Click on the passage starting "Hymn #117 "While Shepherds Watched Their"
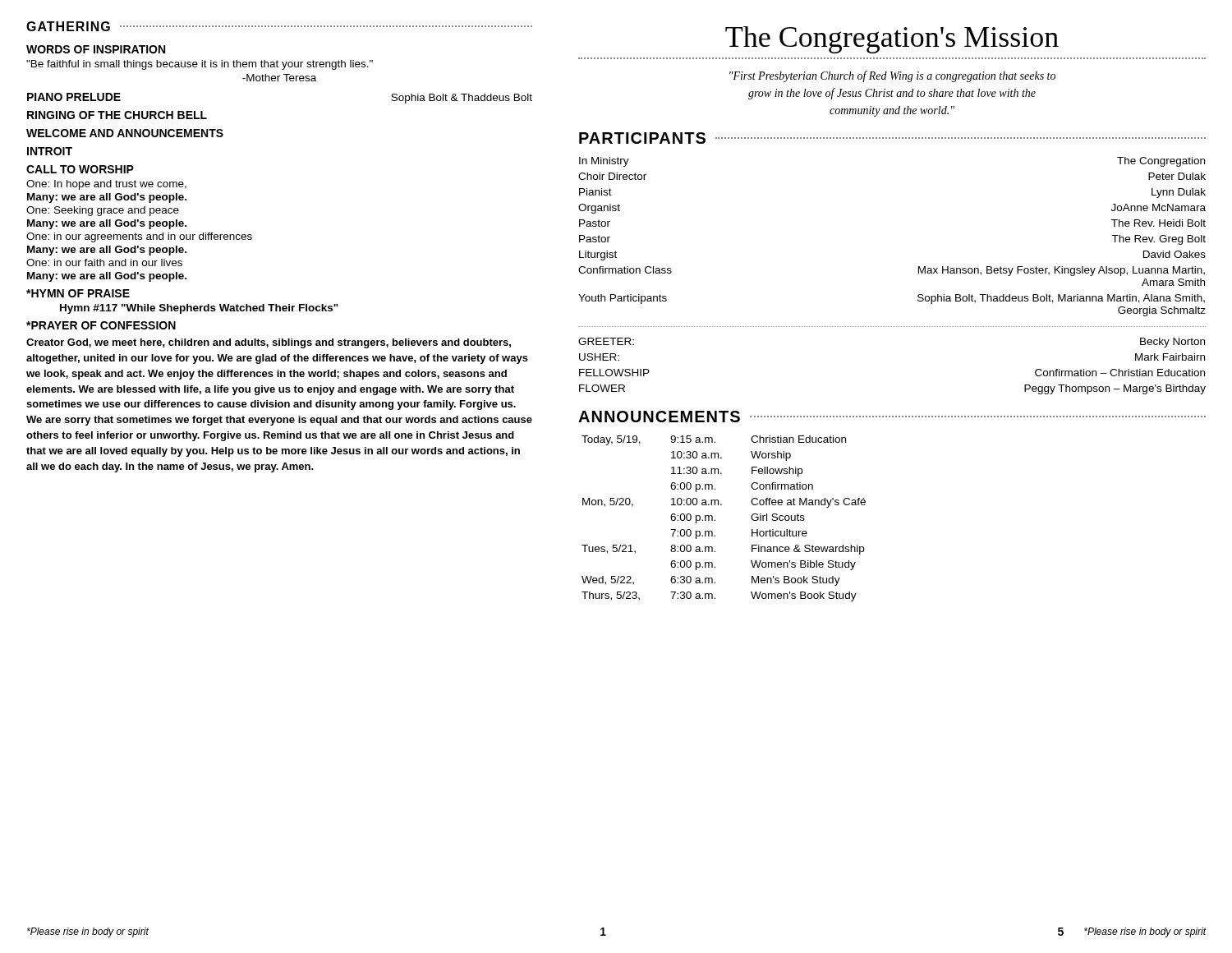Image resolution: width=1232 pixels, height=953 pixels. pos(199,308)
